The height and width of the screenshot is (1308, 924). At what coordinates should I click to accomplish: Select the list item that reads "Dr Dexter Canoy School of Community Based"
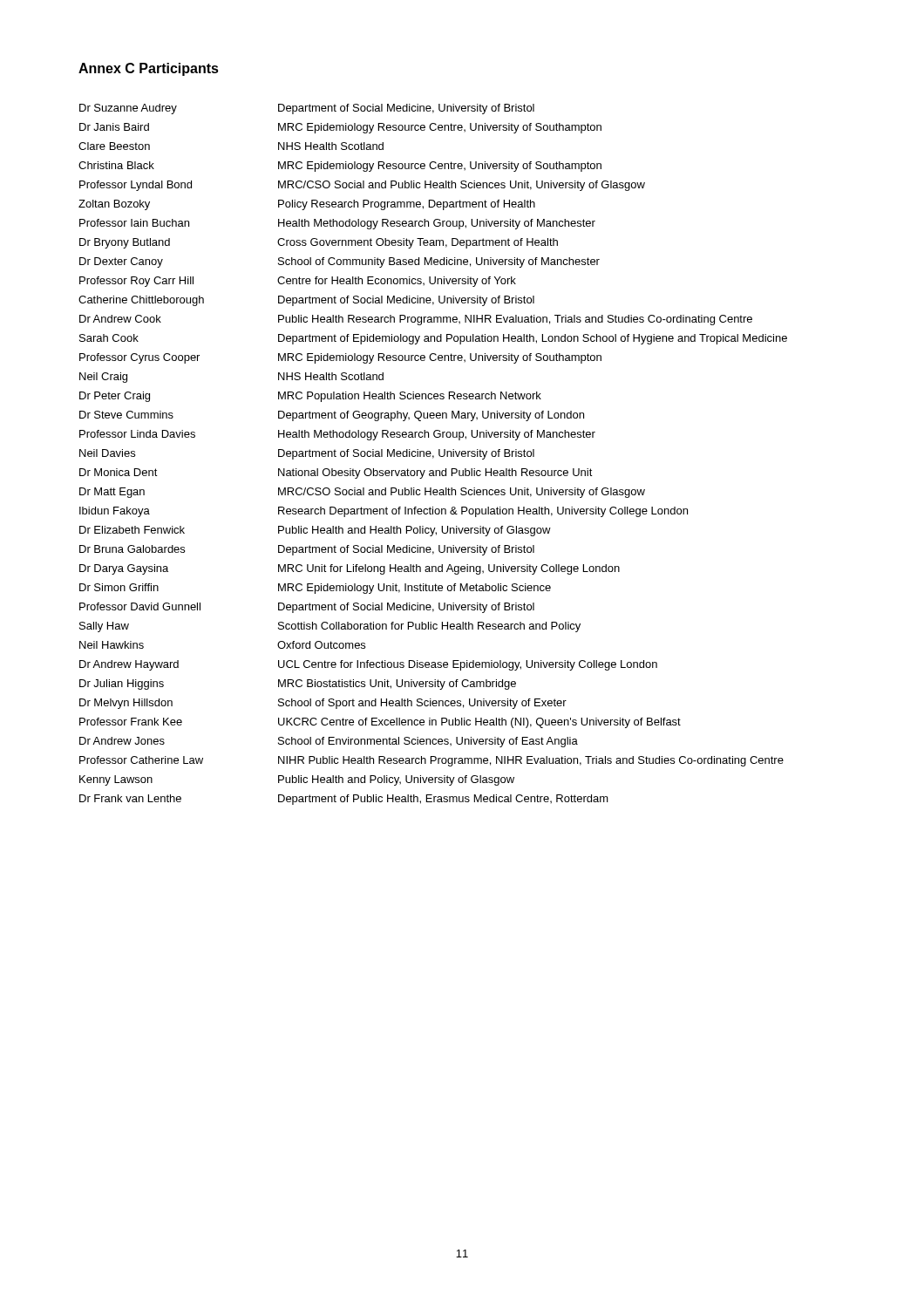pos(462,261)
